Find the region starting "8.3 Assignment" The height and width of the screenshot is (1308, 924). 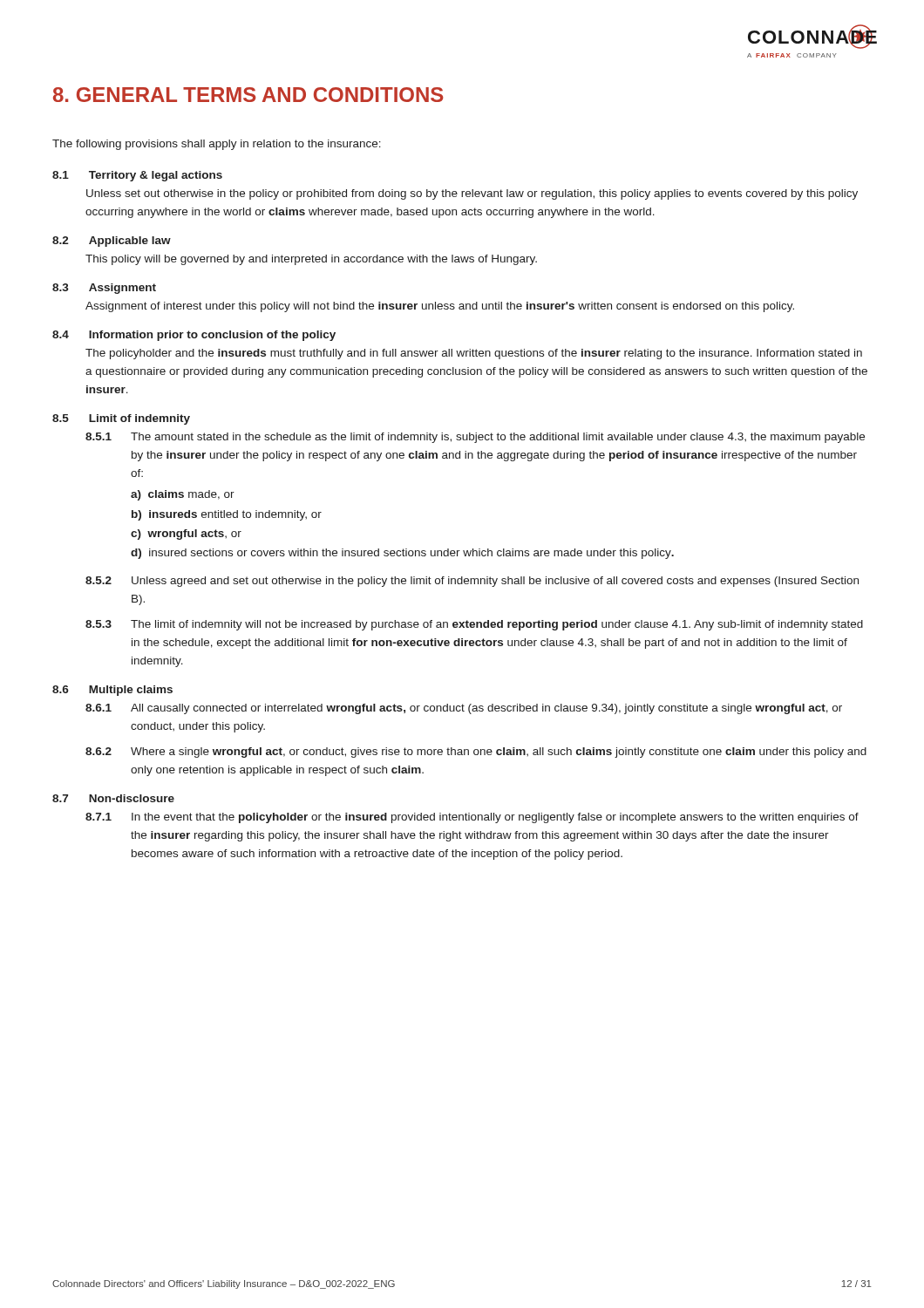(104, 287)
